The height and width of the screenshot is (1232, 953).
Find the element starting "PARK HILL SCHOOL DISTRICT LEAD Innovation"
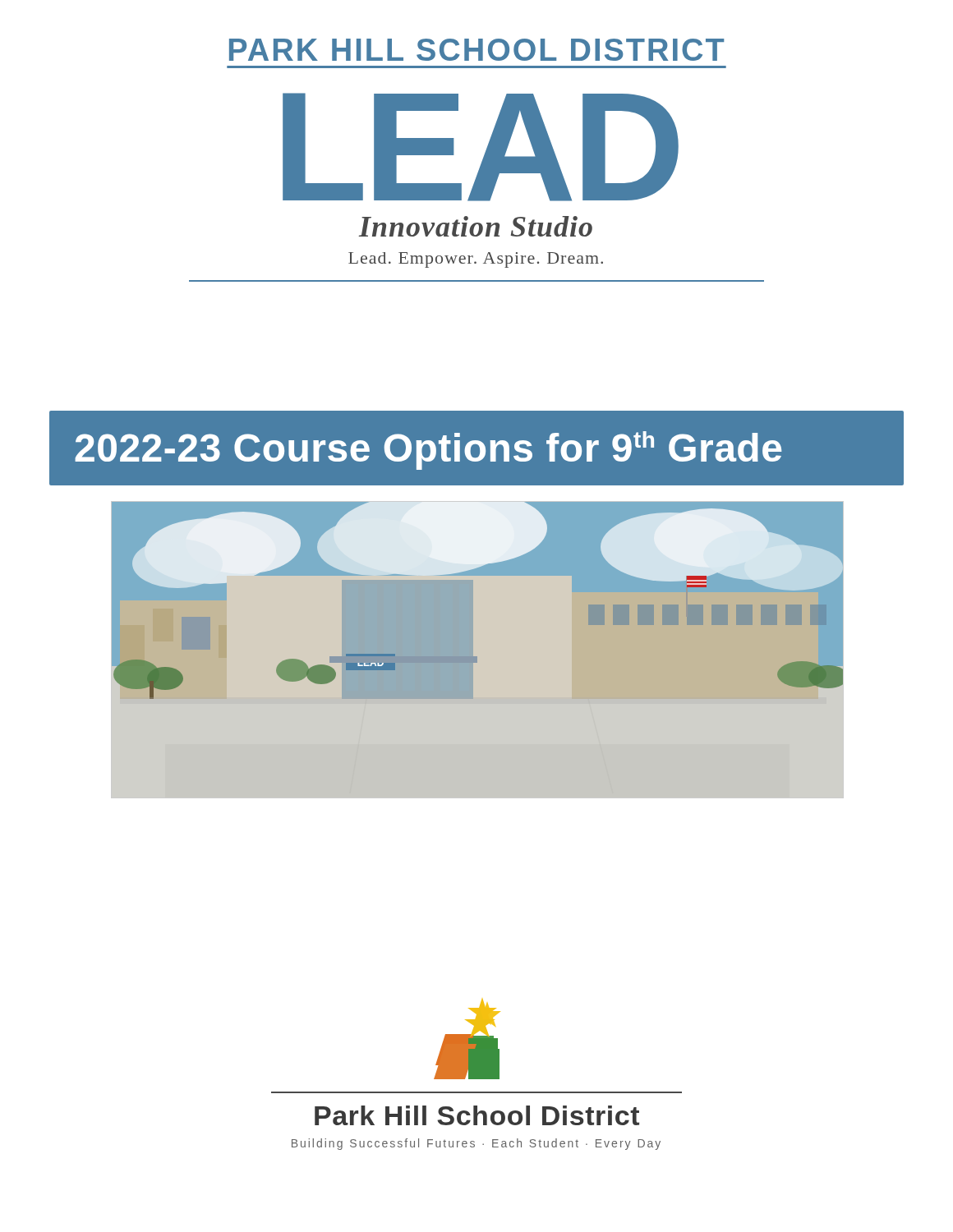tap(476, 157)
